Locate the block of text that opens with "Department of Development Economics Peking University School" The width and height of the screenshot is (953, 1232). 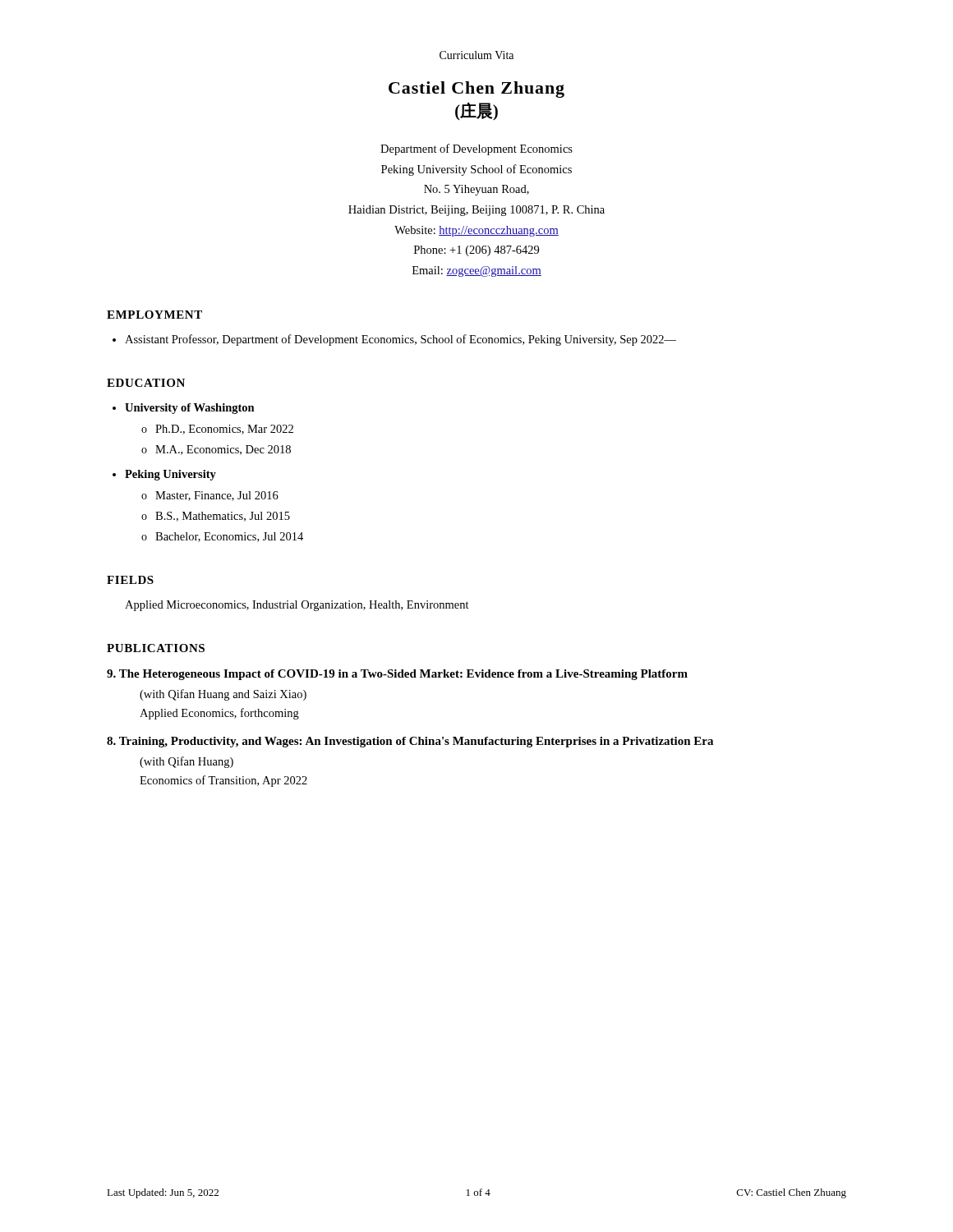click(x=476, y=209)
